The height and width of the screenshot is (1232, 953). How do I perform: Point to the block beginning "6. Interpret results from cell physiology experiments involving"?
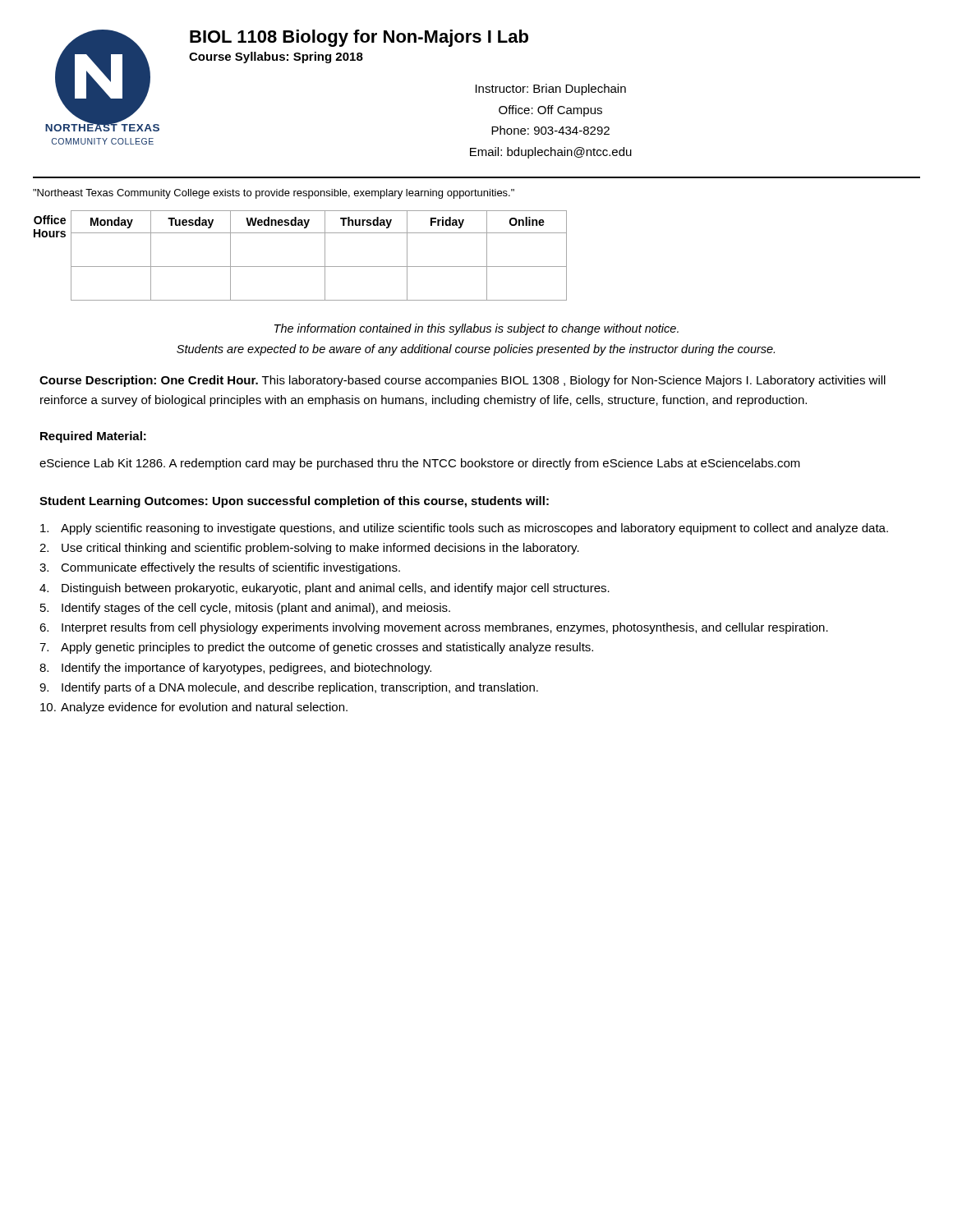coord(476,627)
